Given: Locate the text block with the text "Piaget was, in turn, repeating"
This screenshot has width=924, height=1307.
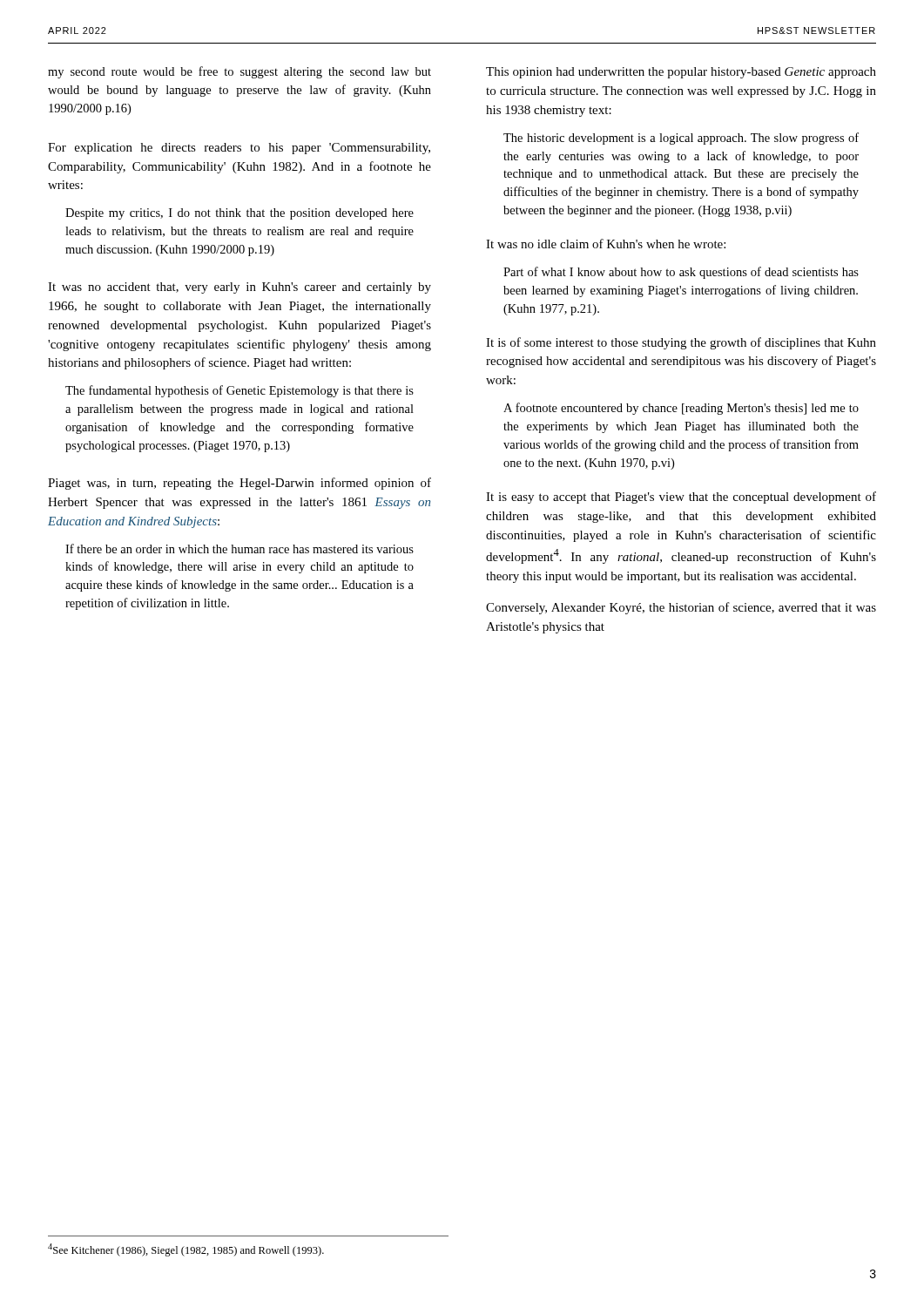Looking at the screenshot, I should [x=239, y=502].
